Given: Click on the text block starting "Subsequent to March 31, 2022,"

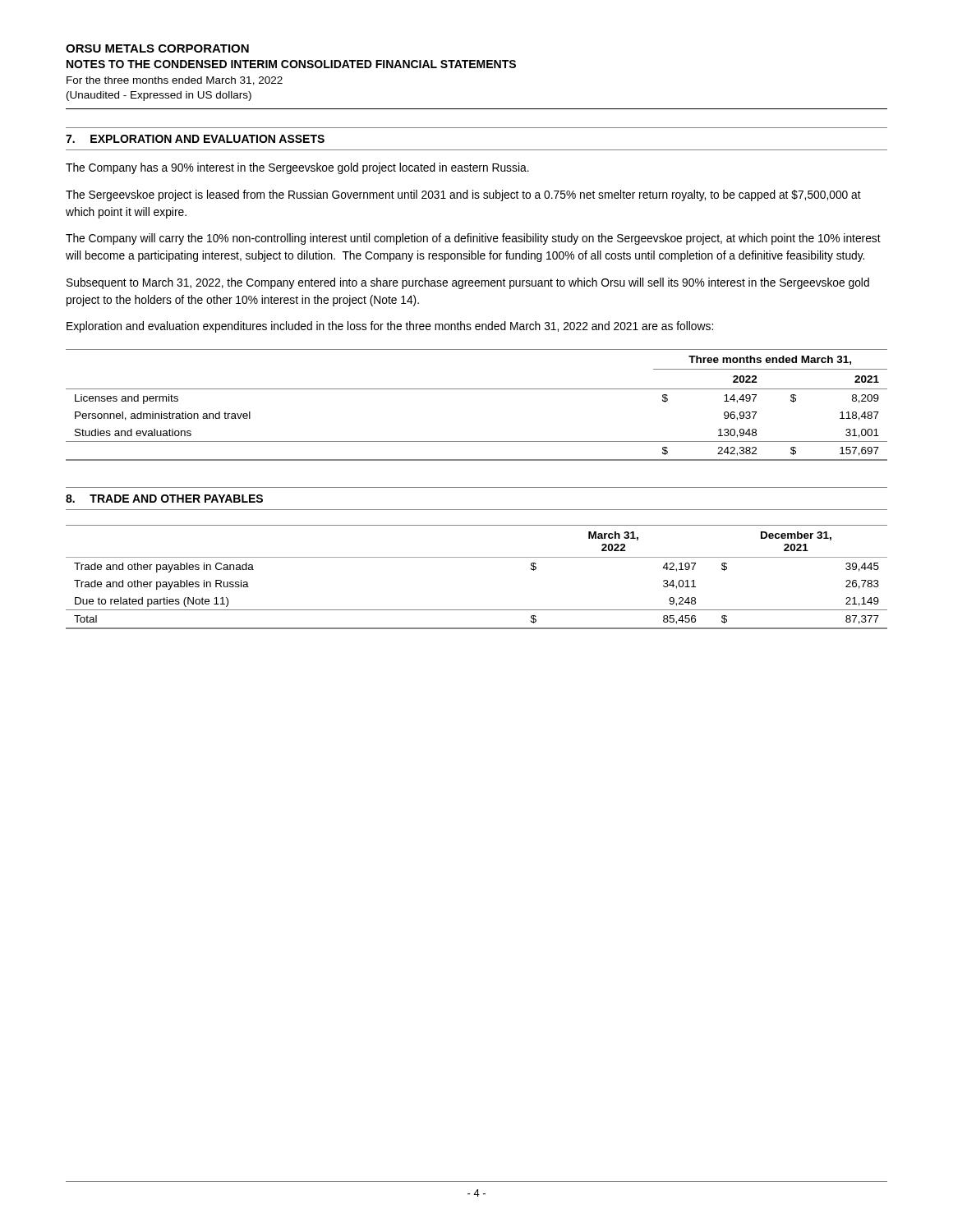Looking at the screenshot, I should (468, 291).
